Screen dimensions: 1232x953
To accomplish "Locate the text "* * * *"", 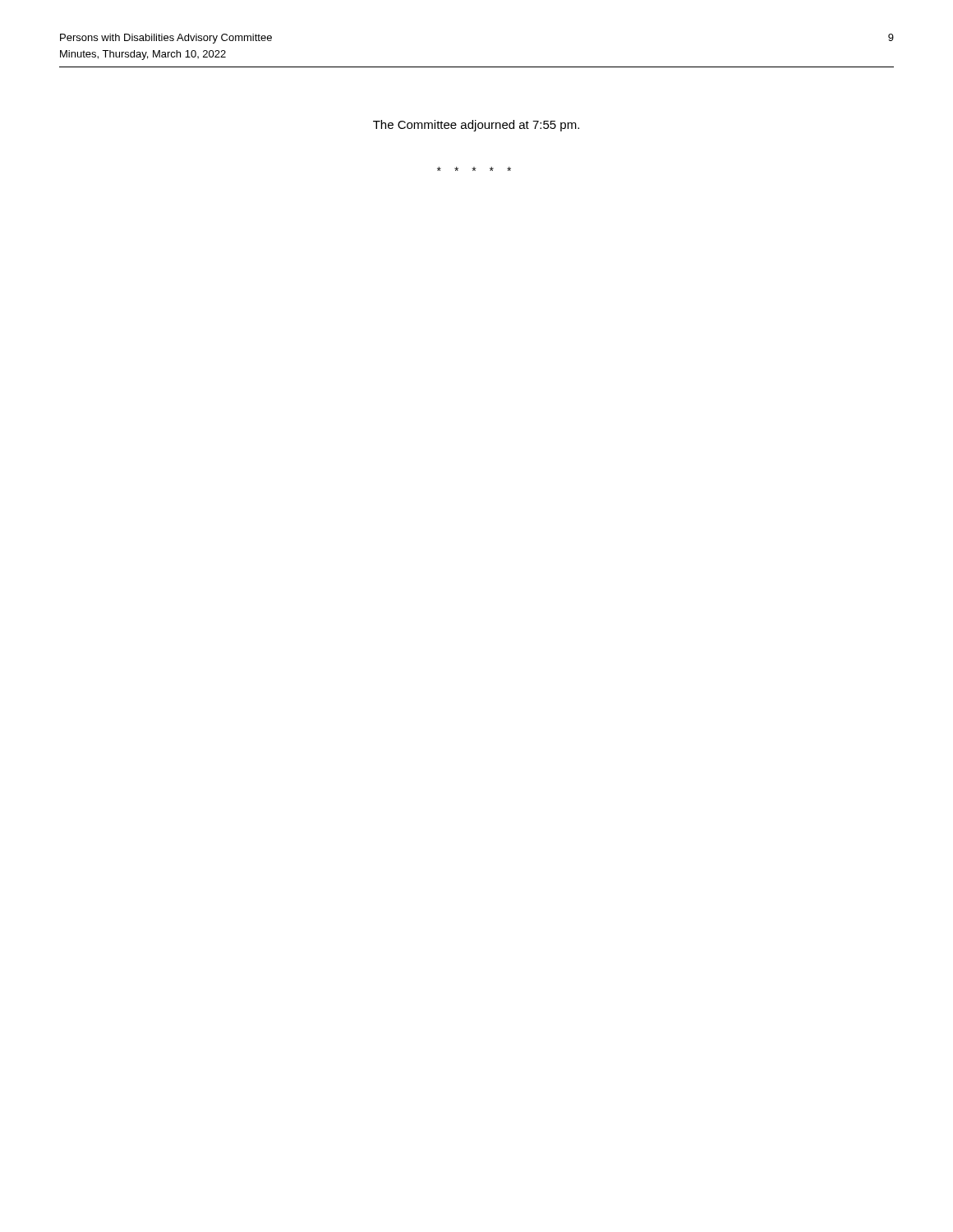I will click(476, 171).
